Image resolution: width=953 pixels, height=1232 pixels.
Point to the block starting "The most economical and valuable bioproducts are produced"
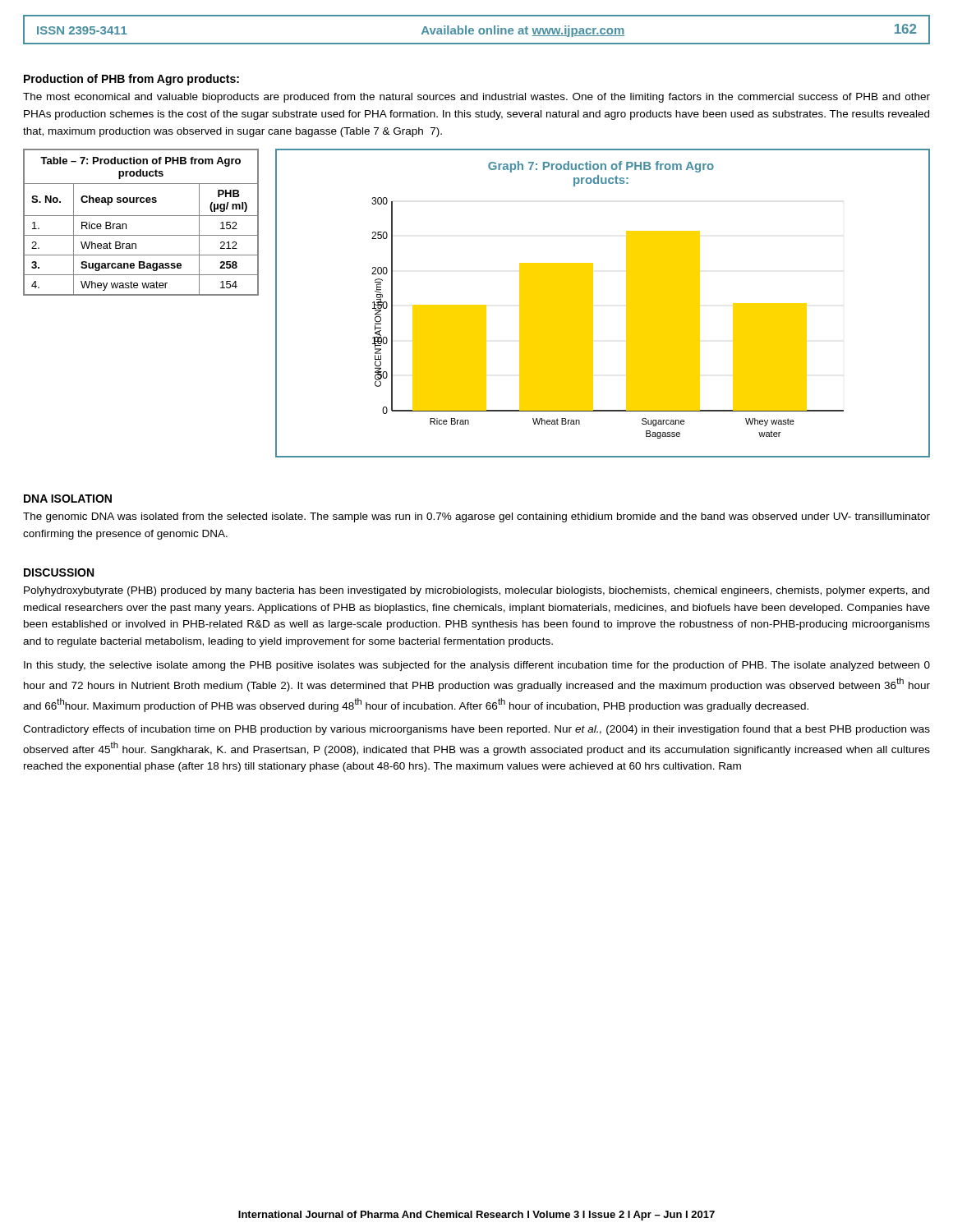pyautogui.click(x=476, y=114)
